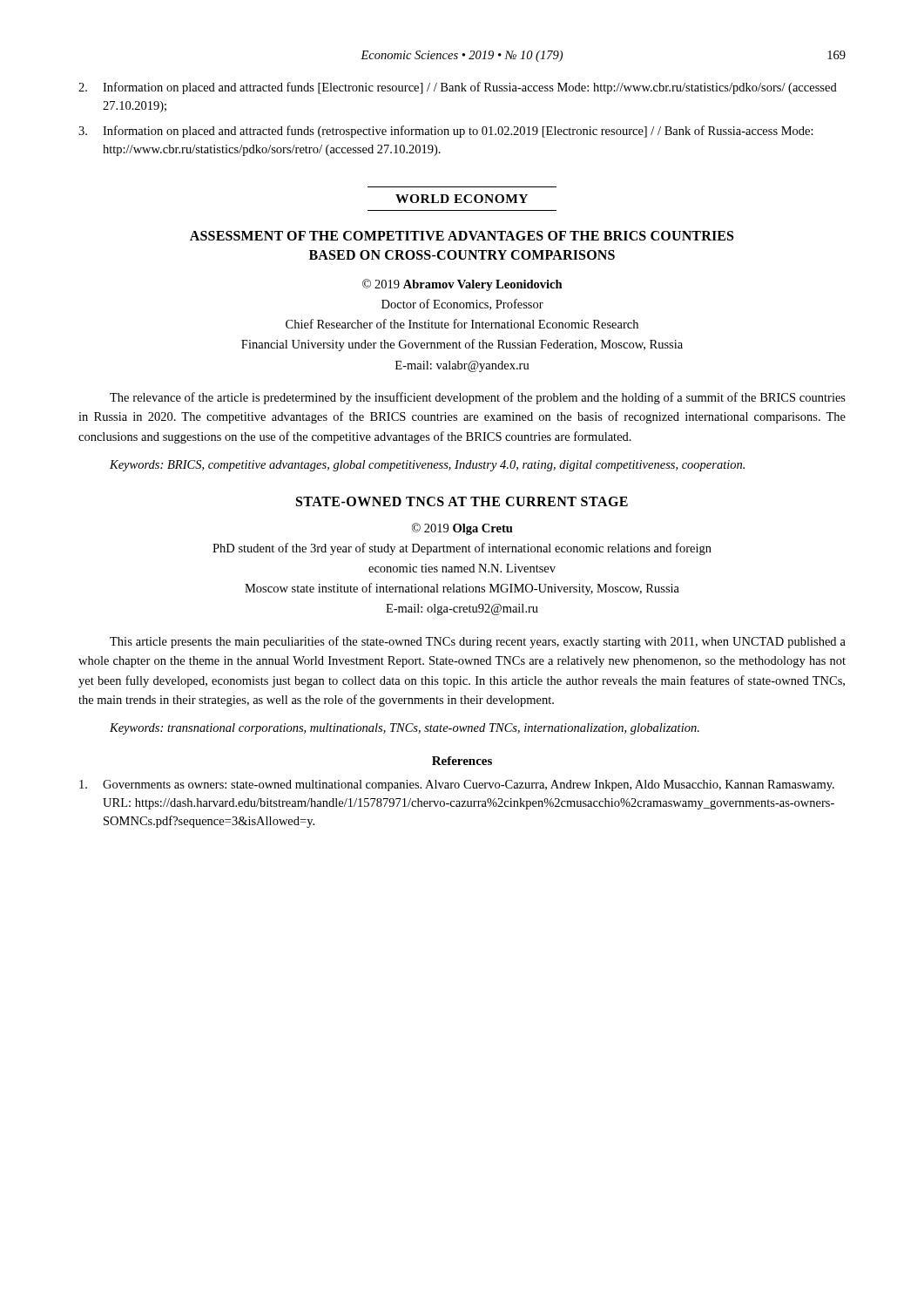Image resolution: width=924 pixels, height=1307 pixels.
Task: Find the passage starting "Governments as owners: state-owned"
Action: 462,803
